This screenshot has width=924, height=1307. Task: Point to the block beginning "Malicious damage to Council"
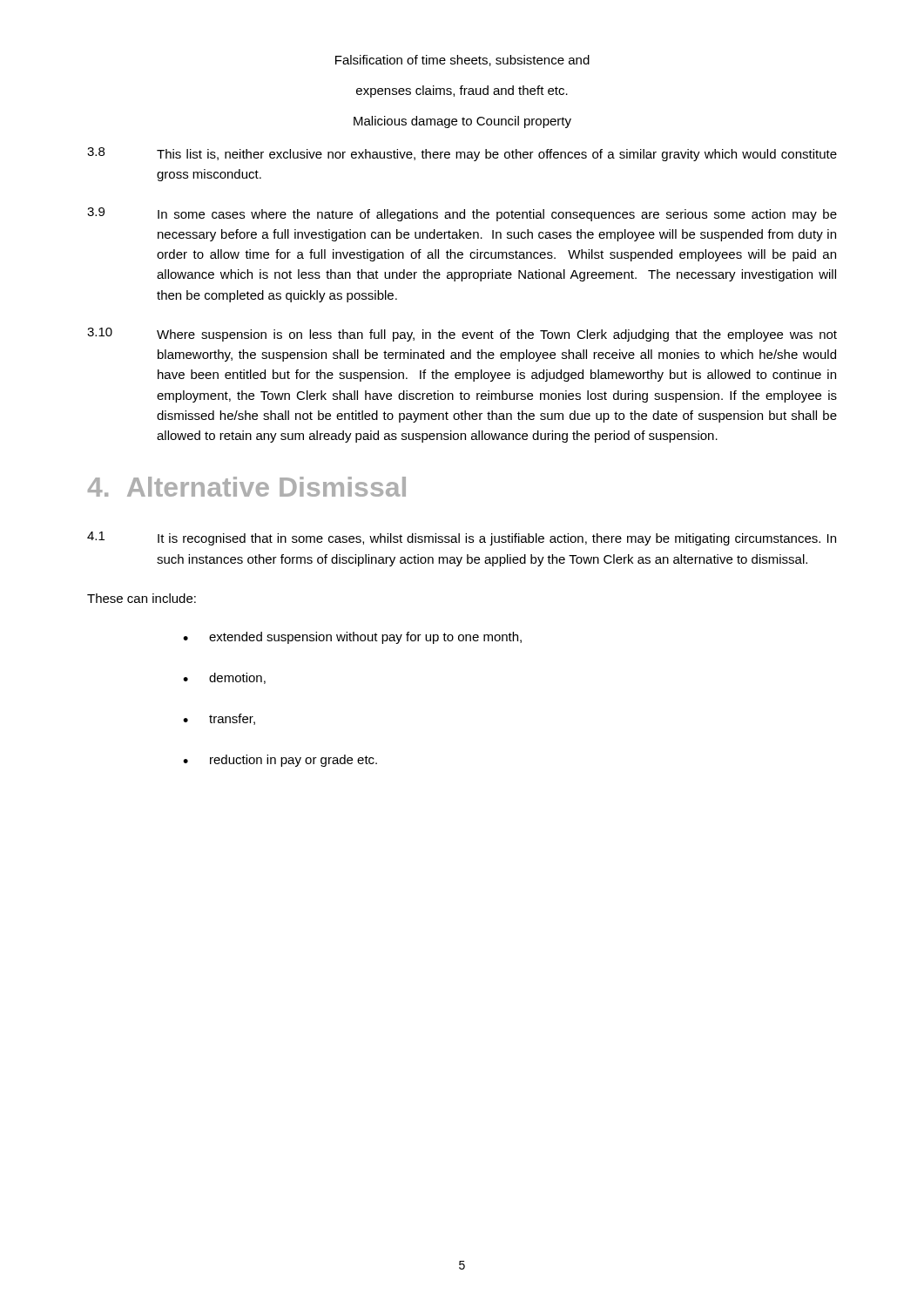coord(462,121)
